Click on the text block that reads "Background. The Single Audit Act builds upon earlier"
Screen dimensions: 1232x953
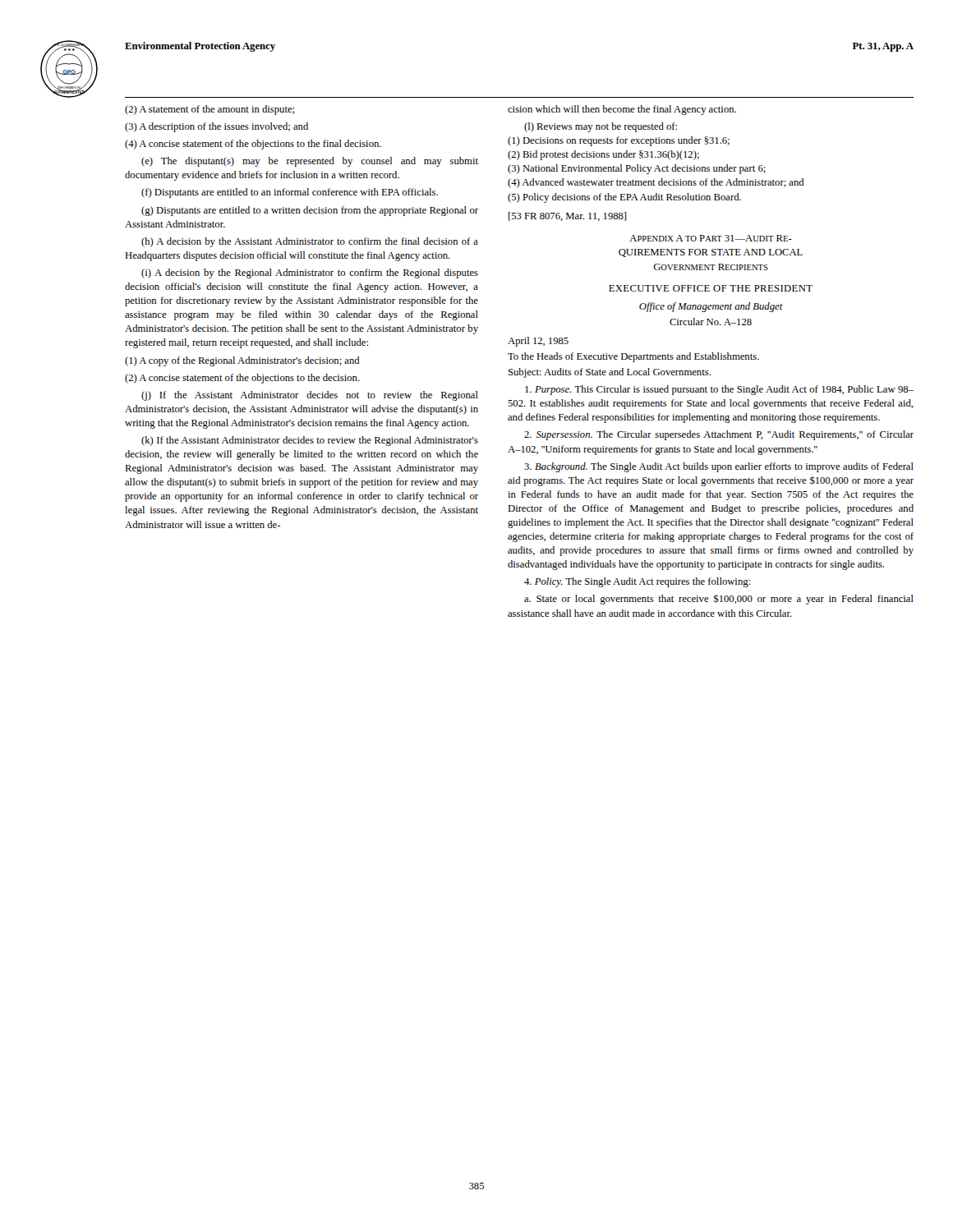point(711,515)
